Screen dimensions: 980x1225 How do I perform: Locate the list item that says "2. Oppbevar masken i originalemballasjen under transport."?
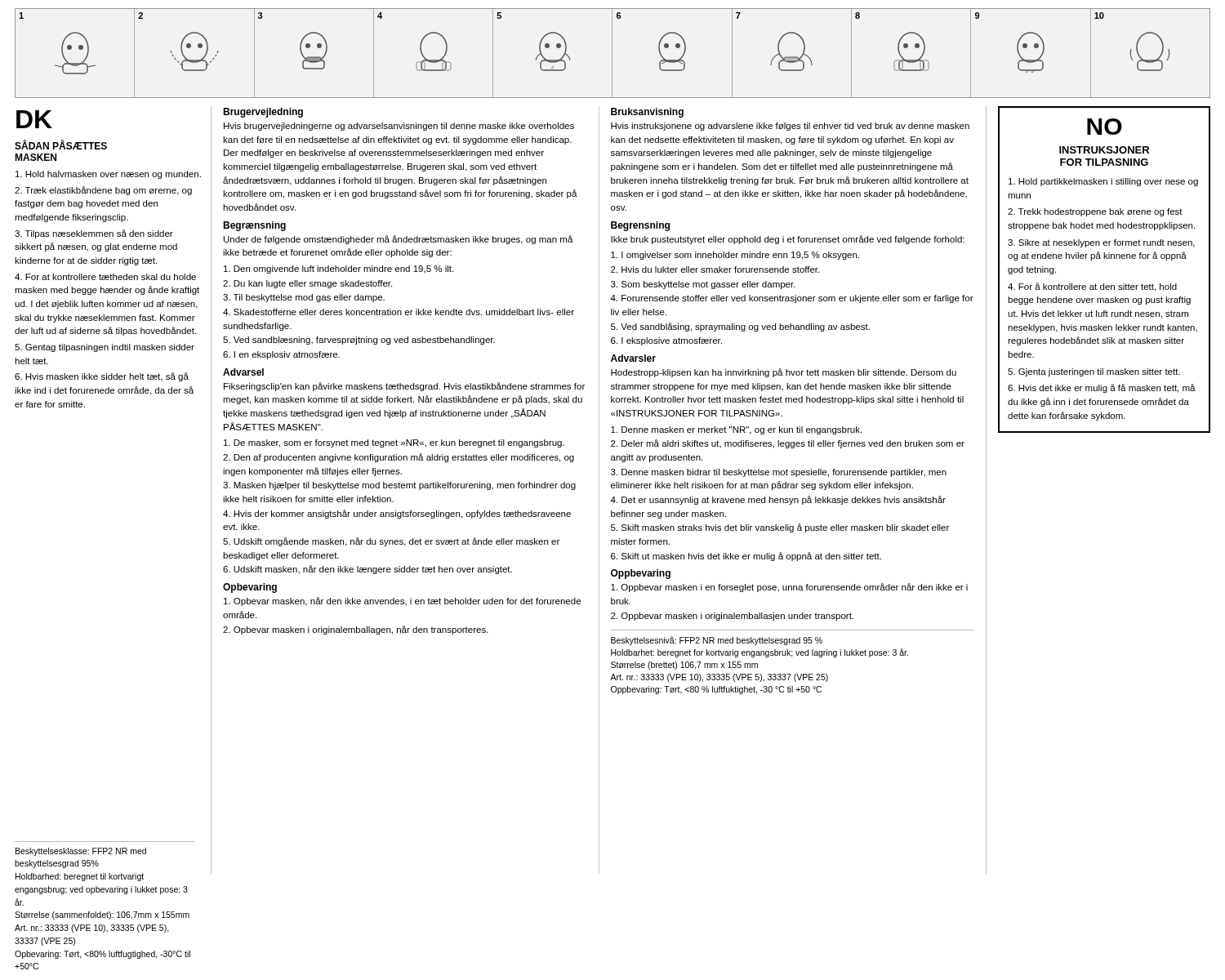pos(732,616)
